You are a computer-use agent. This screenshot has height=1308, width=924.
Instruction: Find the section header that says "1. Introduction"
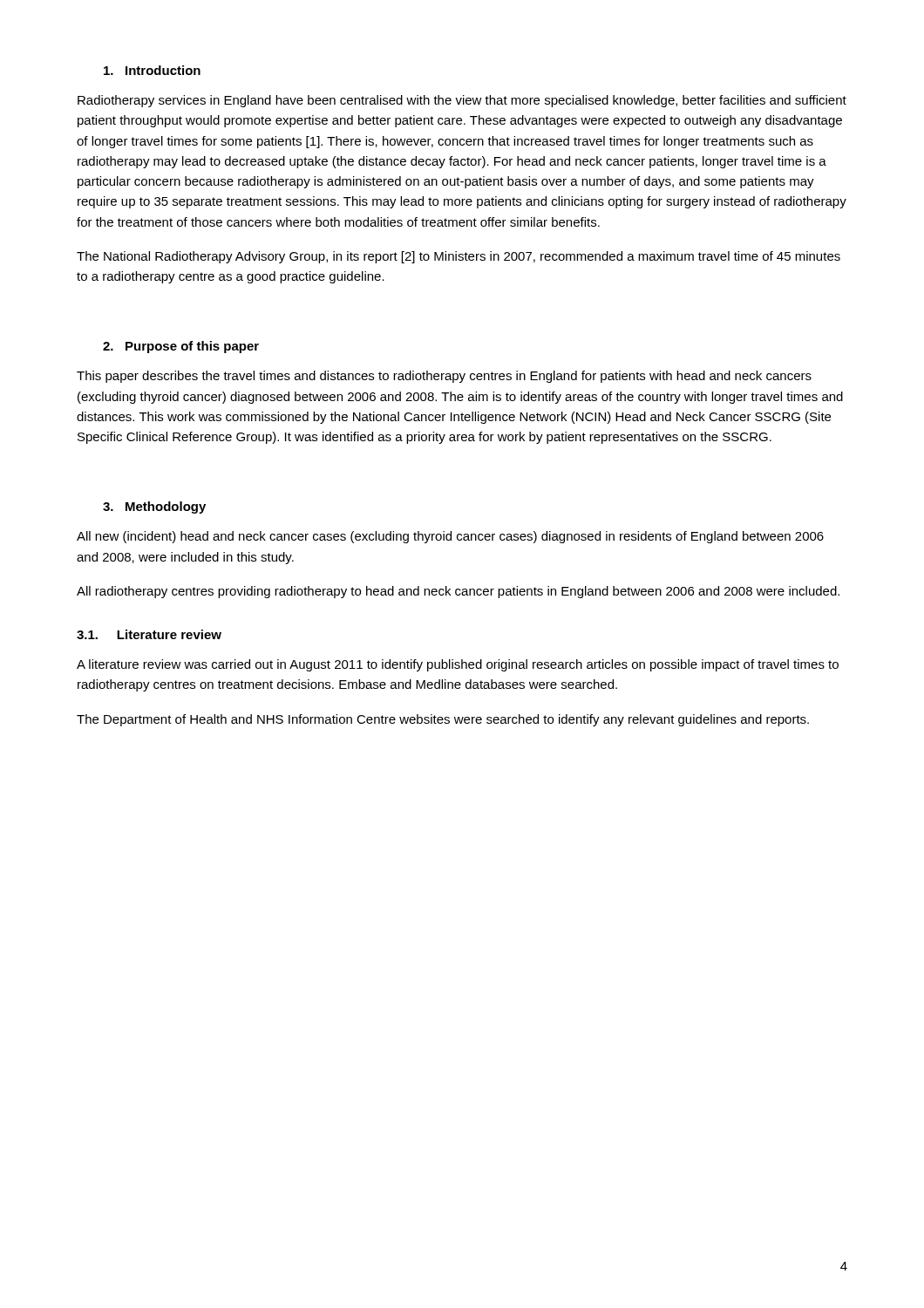152,70
